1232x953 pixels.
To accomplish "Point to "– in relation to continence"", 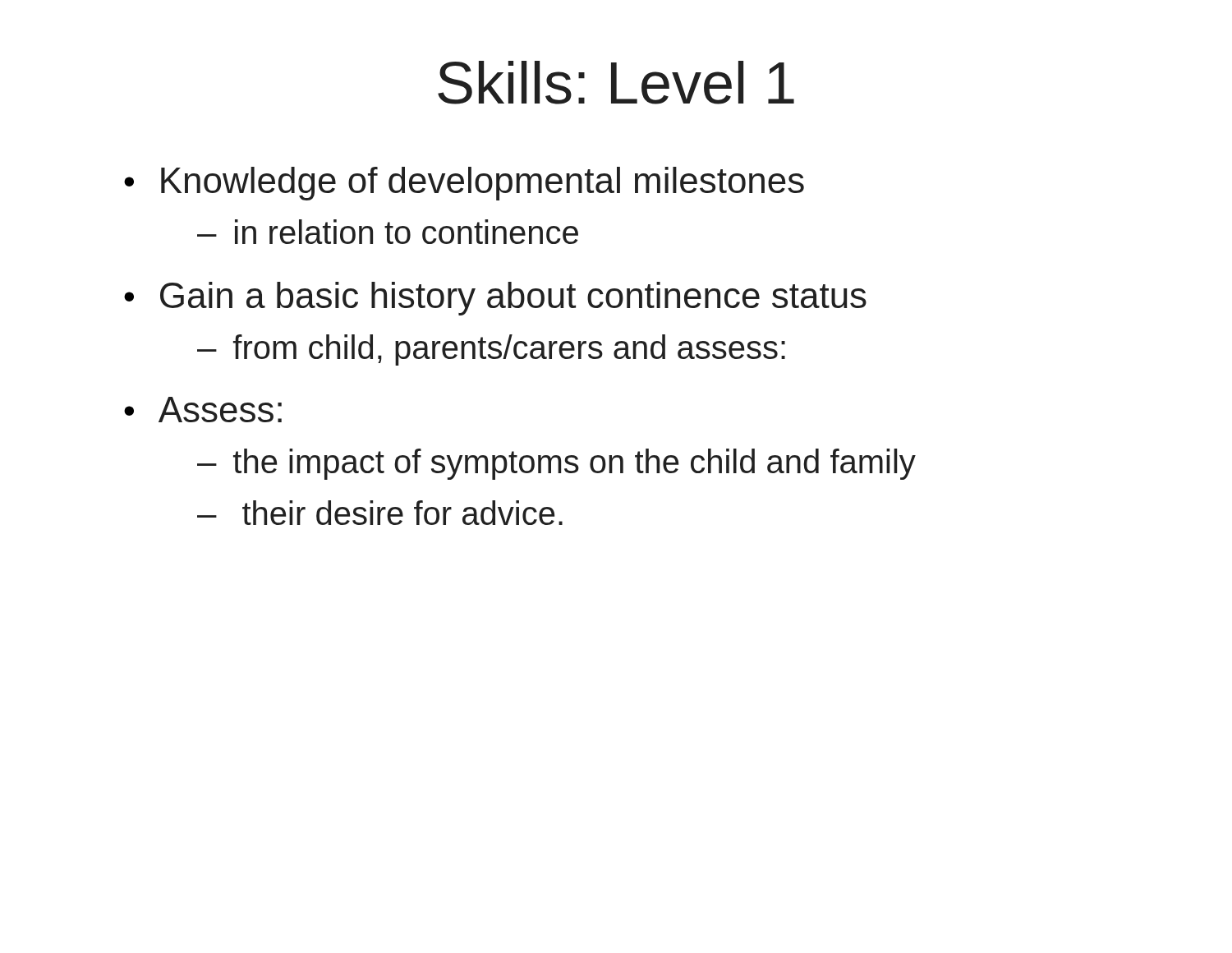I will 388,233.
